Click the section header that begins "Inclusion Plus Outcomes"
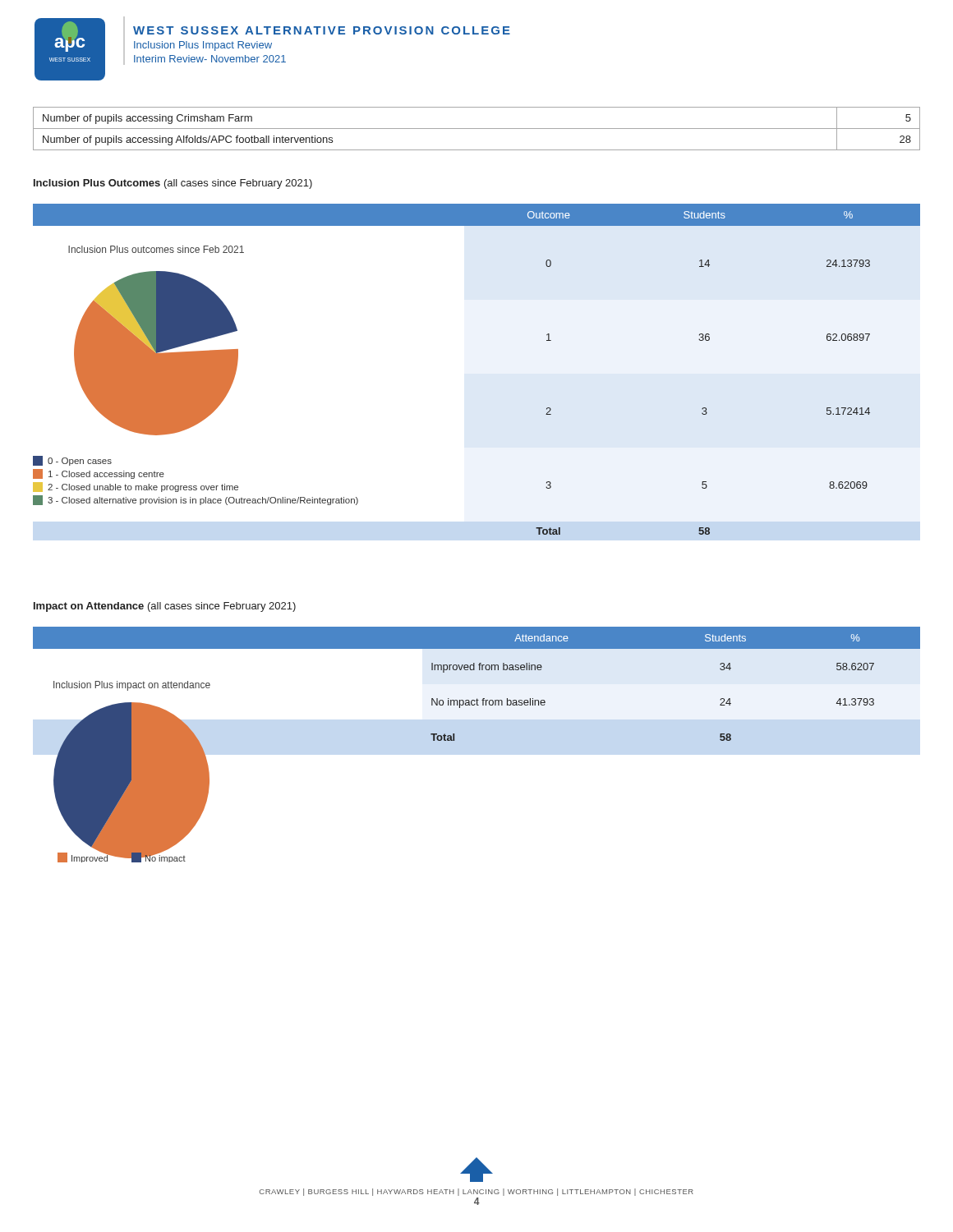 coord(173,183)
